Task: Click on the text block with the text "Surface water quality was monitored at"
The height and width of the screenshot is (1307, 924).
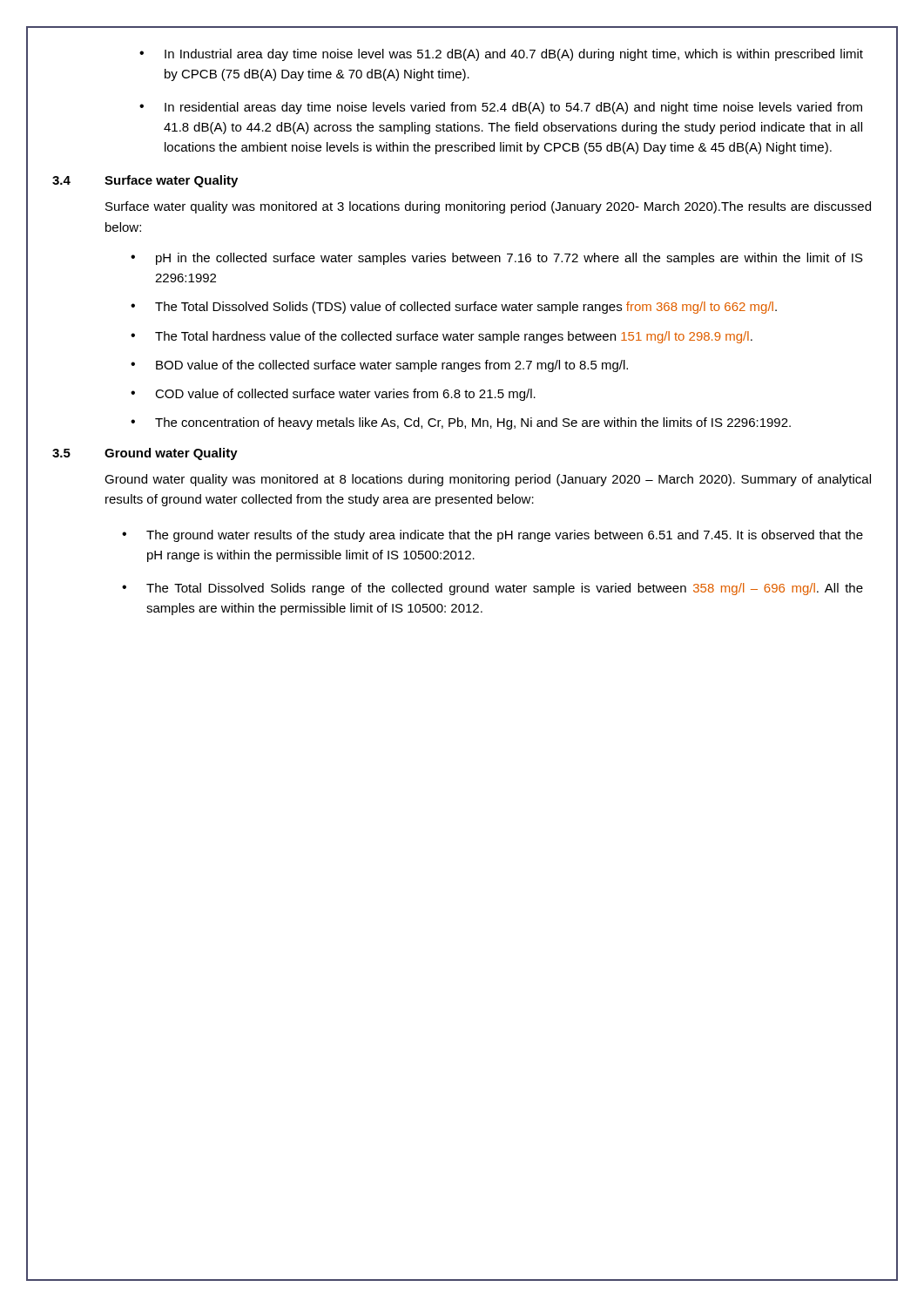Action: coord(488,216)
